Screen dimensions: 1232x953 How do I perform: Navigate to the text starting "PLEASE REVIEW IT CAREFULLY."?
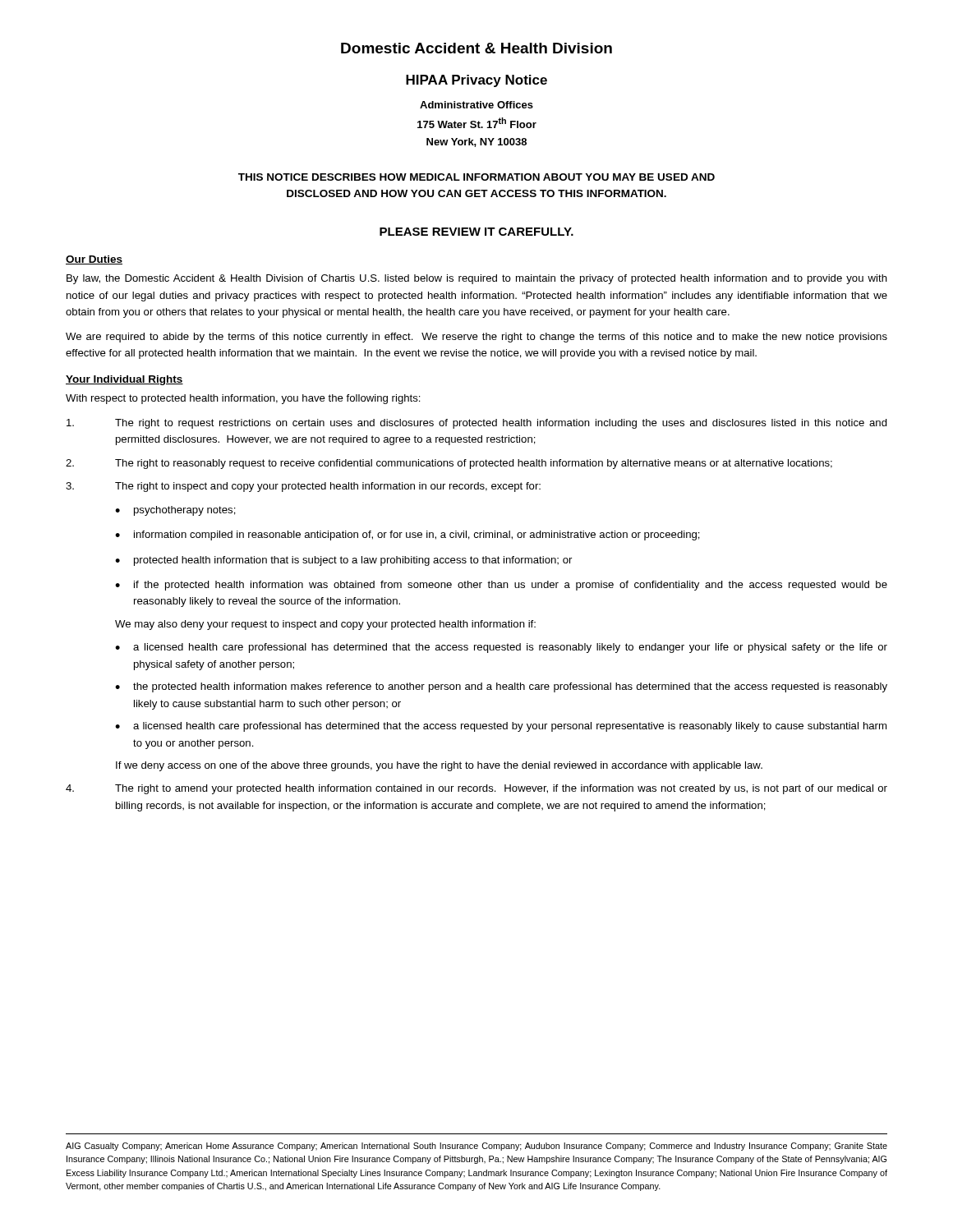tap(476, 231)
